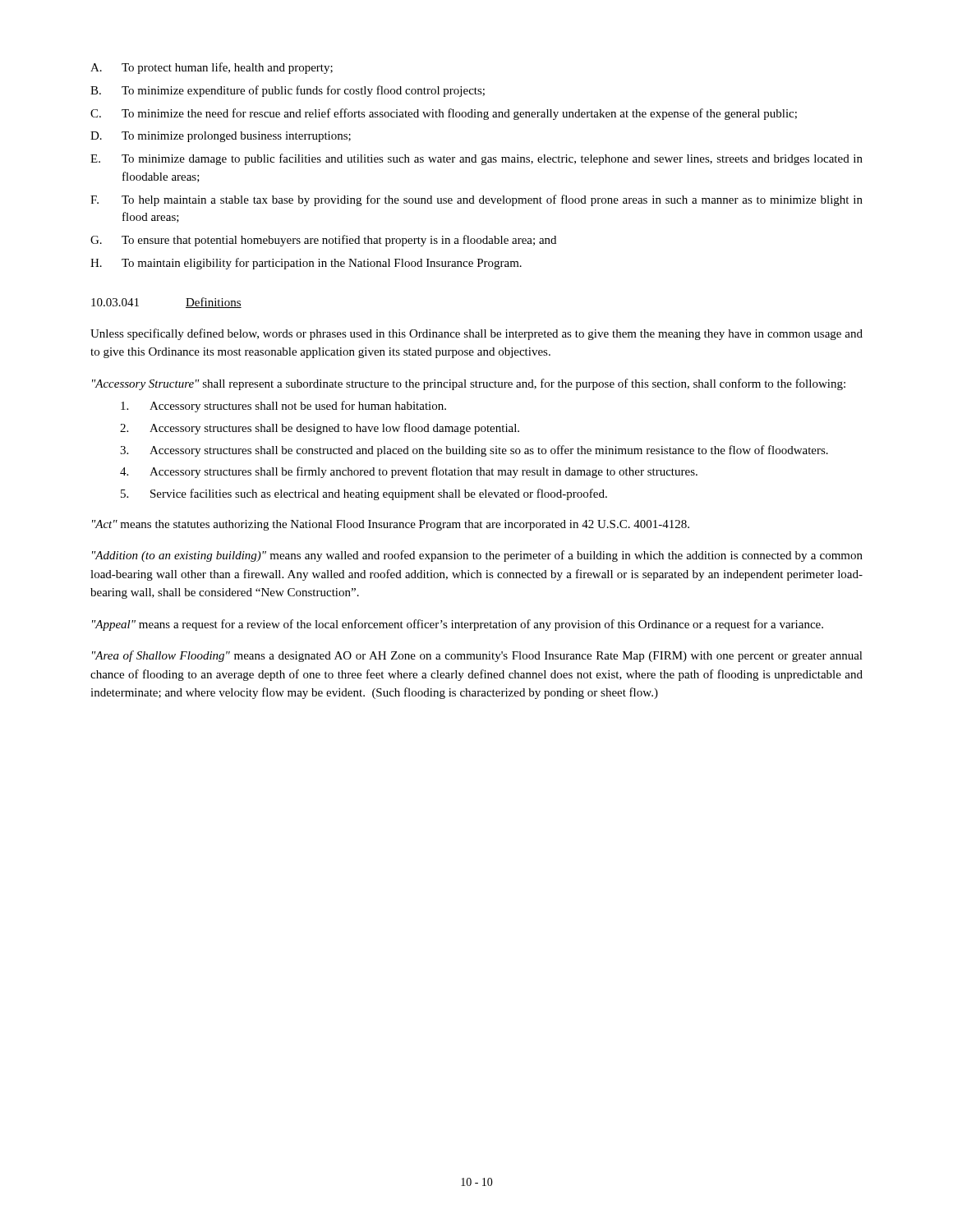Select the text block with the text ""Act" means the statutes authorizing the"
Viewport: 953px width, 1232px height.
pyautogui.click(x=390, y=524)
